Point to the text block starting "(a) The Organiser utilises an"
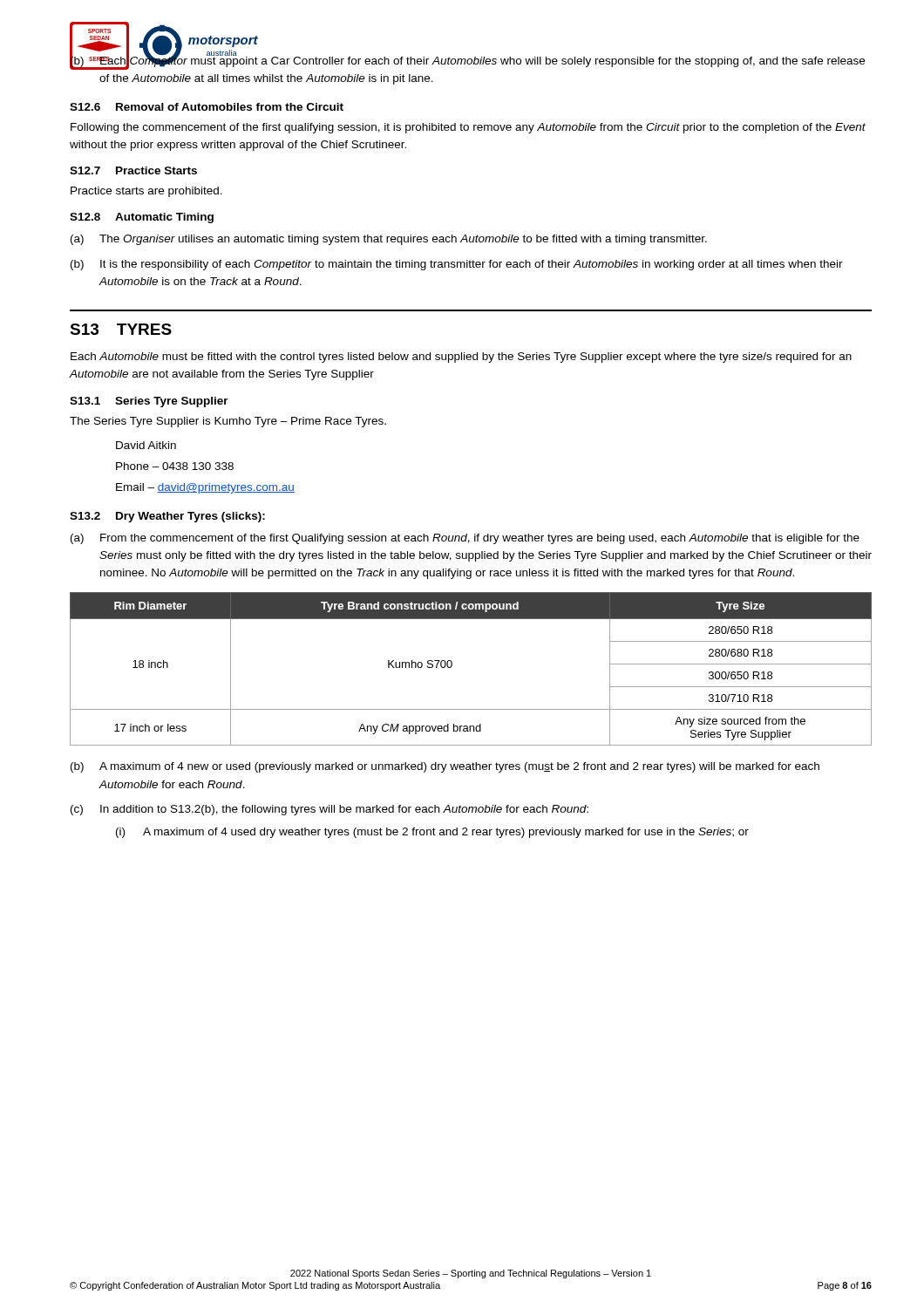 pos(471,239)
